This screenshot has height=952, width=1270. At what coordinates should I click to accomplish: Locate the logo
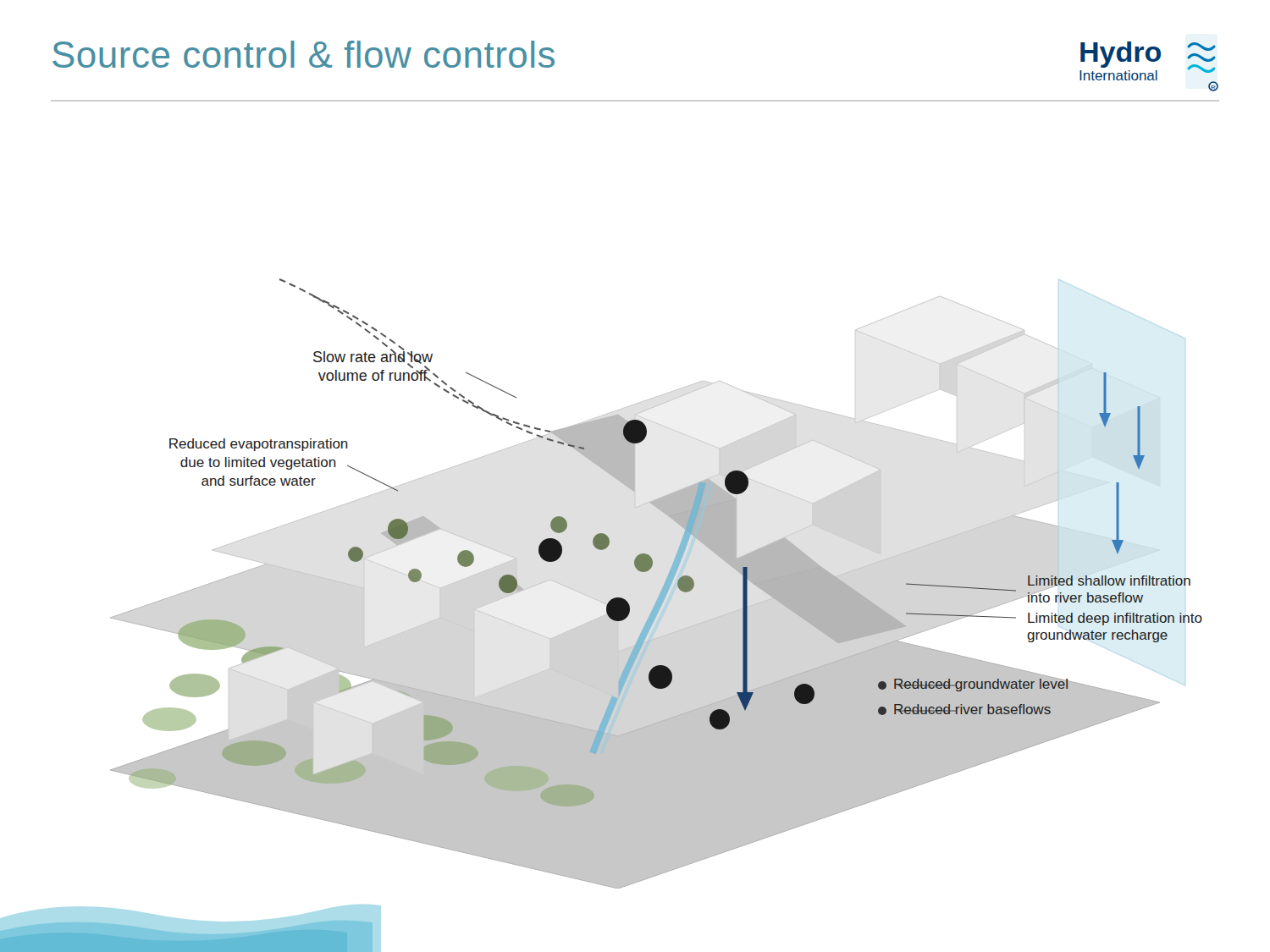1147,61
